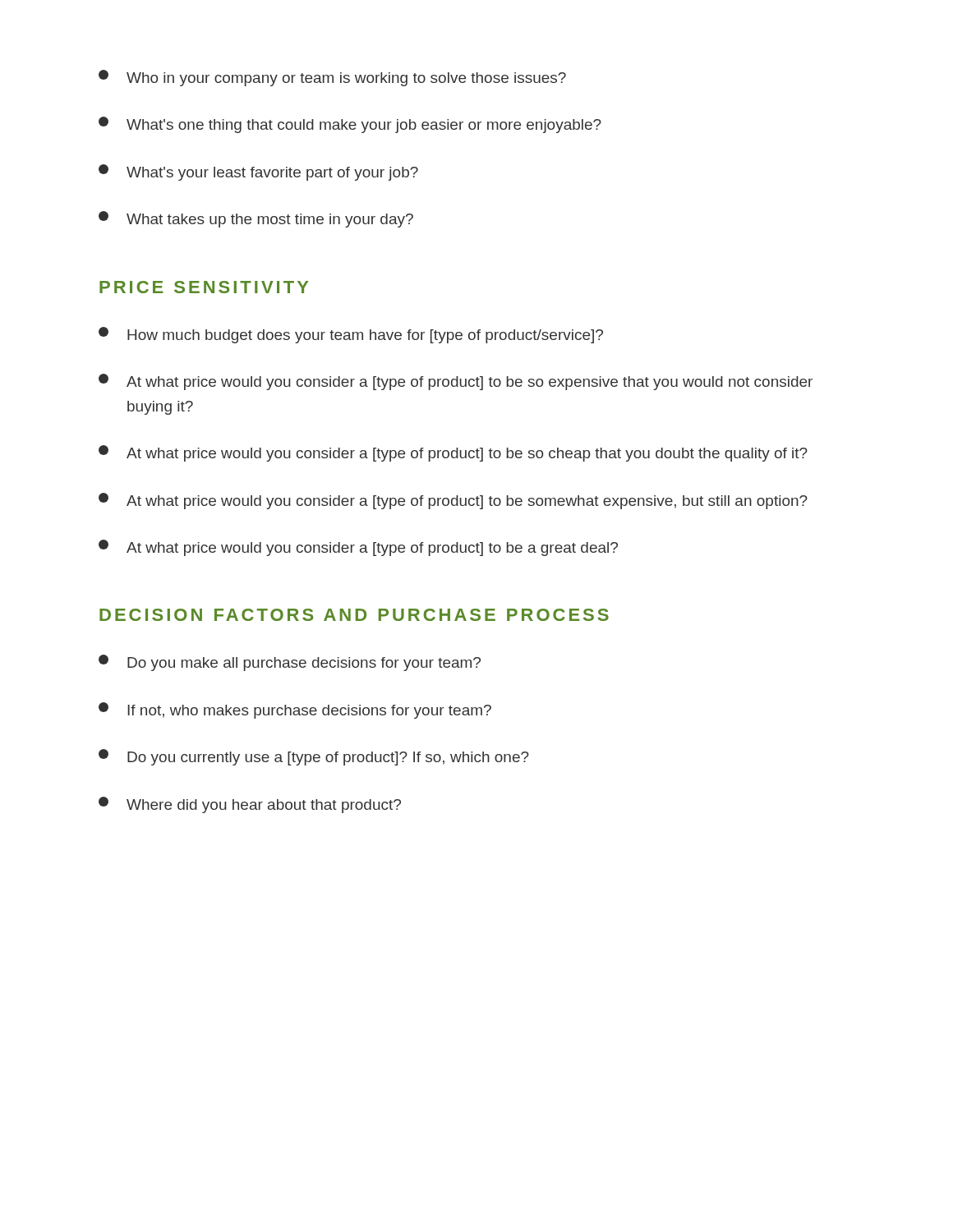Where is the passage that starts "Do you currently use a [type of"?
The image size is (953, 1232).
click(476, 757)
